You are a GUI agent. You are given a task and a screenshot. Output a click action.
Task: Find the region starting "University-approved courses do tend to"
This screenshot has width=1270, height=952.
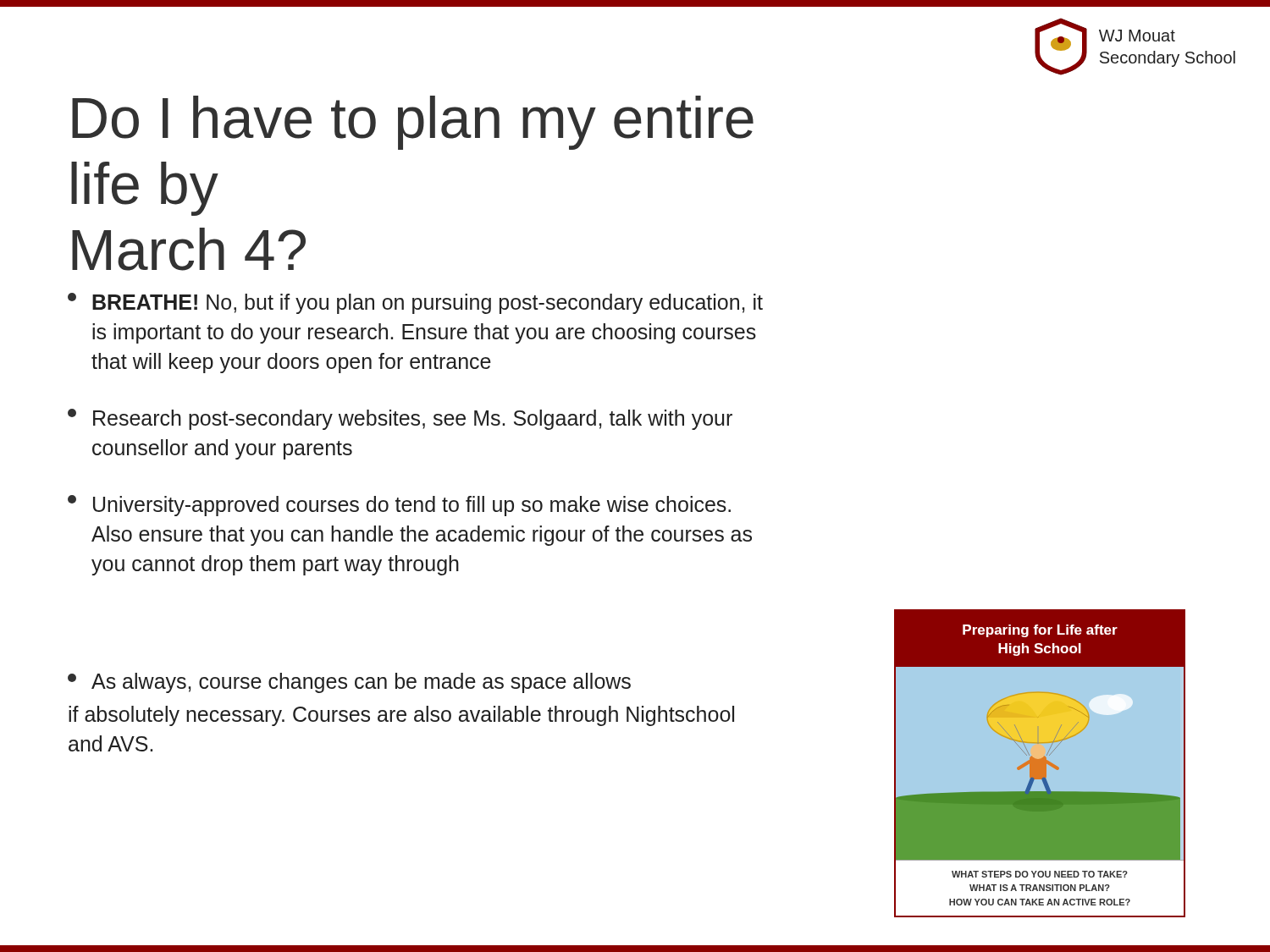click(x=419, y=534)
